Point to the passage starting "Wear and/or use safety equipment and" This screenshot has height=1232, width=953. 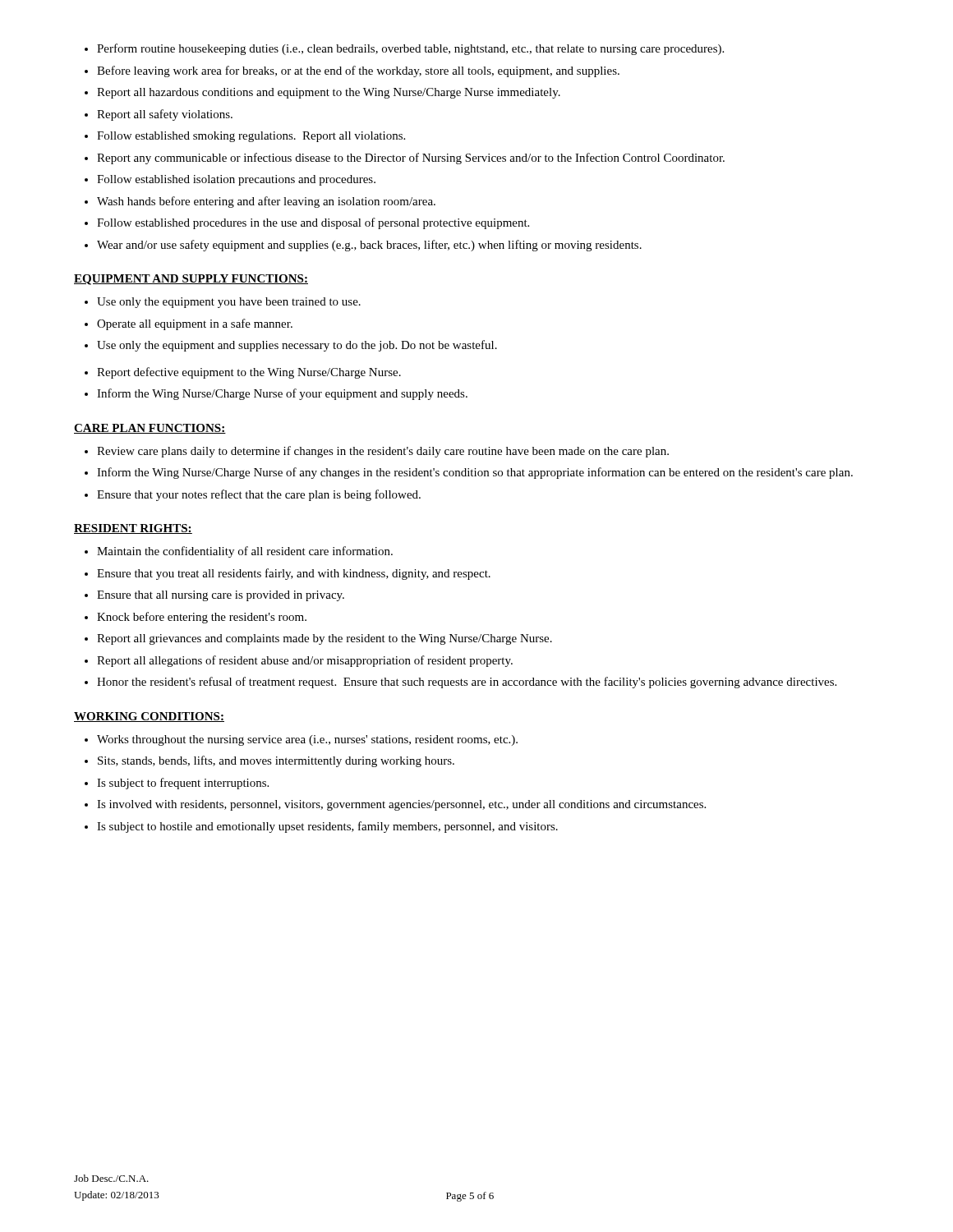point(369,244)
